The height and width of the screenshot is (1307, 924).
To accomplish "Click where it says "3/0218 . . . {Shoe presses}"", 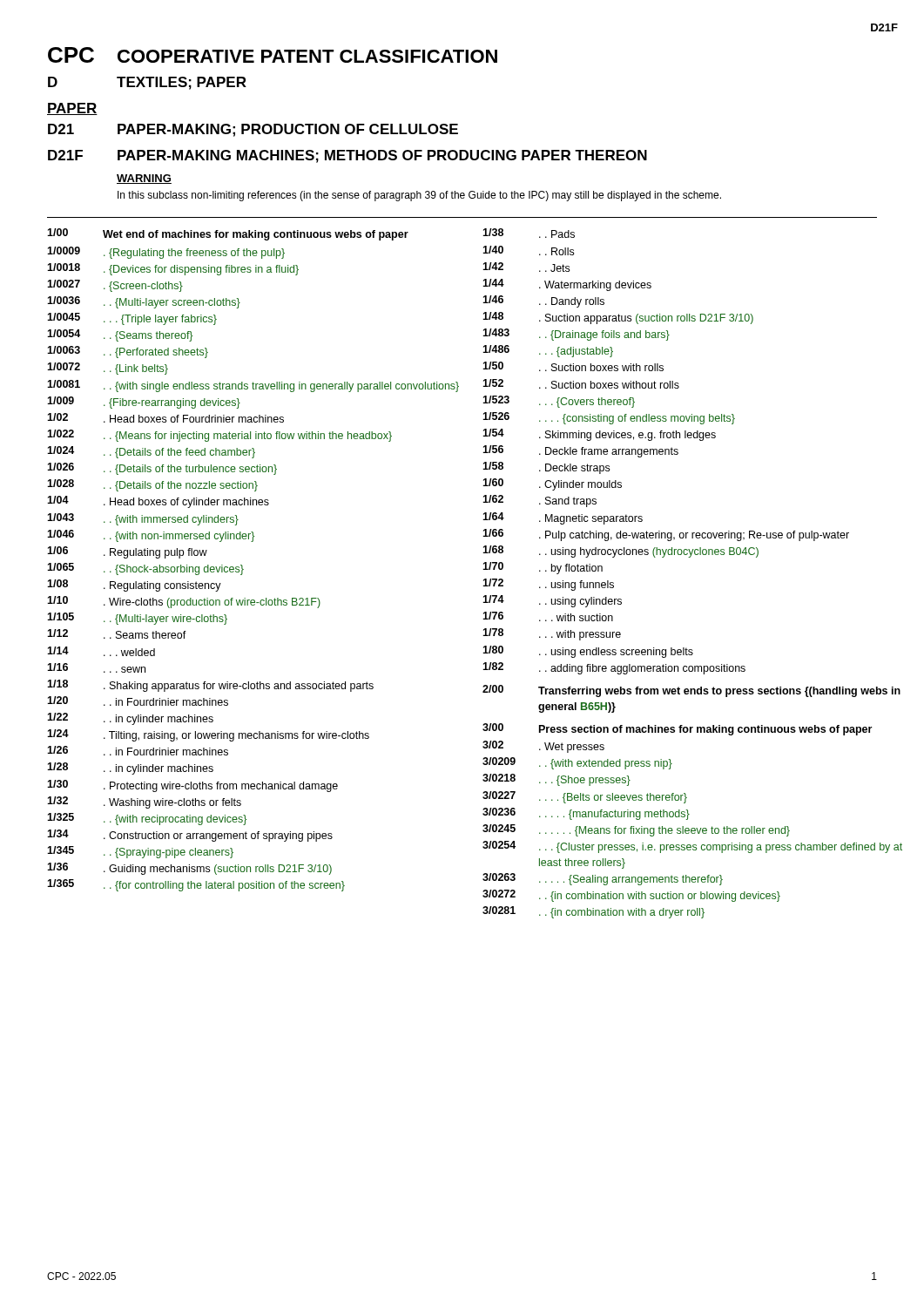I will [556, 780].
